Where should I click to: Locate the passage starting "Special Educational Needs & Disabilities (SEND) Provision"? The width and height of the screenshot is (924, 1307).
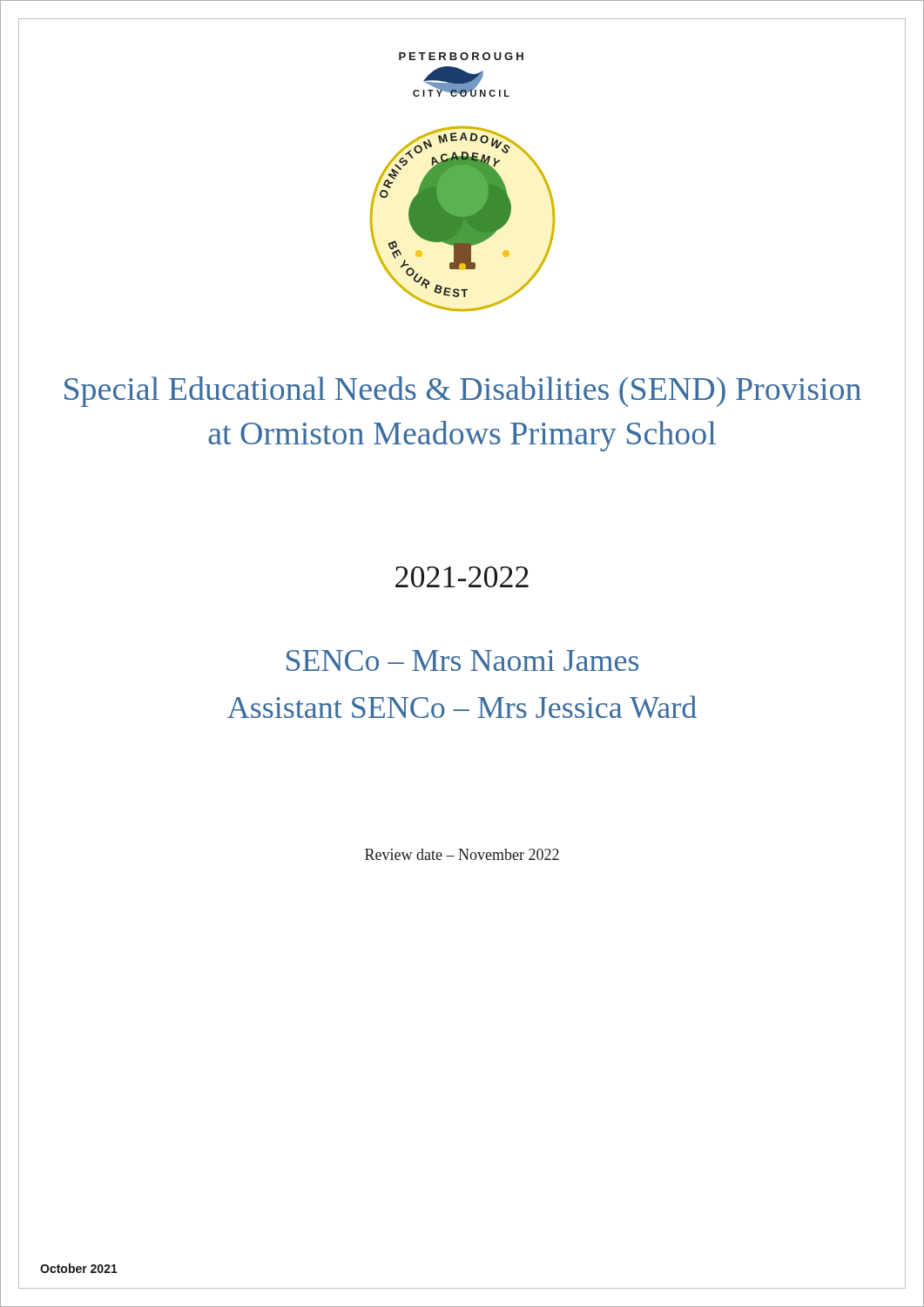coord(462,411)
